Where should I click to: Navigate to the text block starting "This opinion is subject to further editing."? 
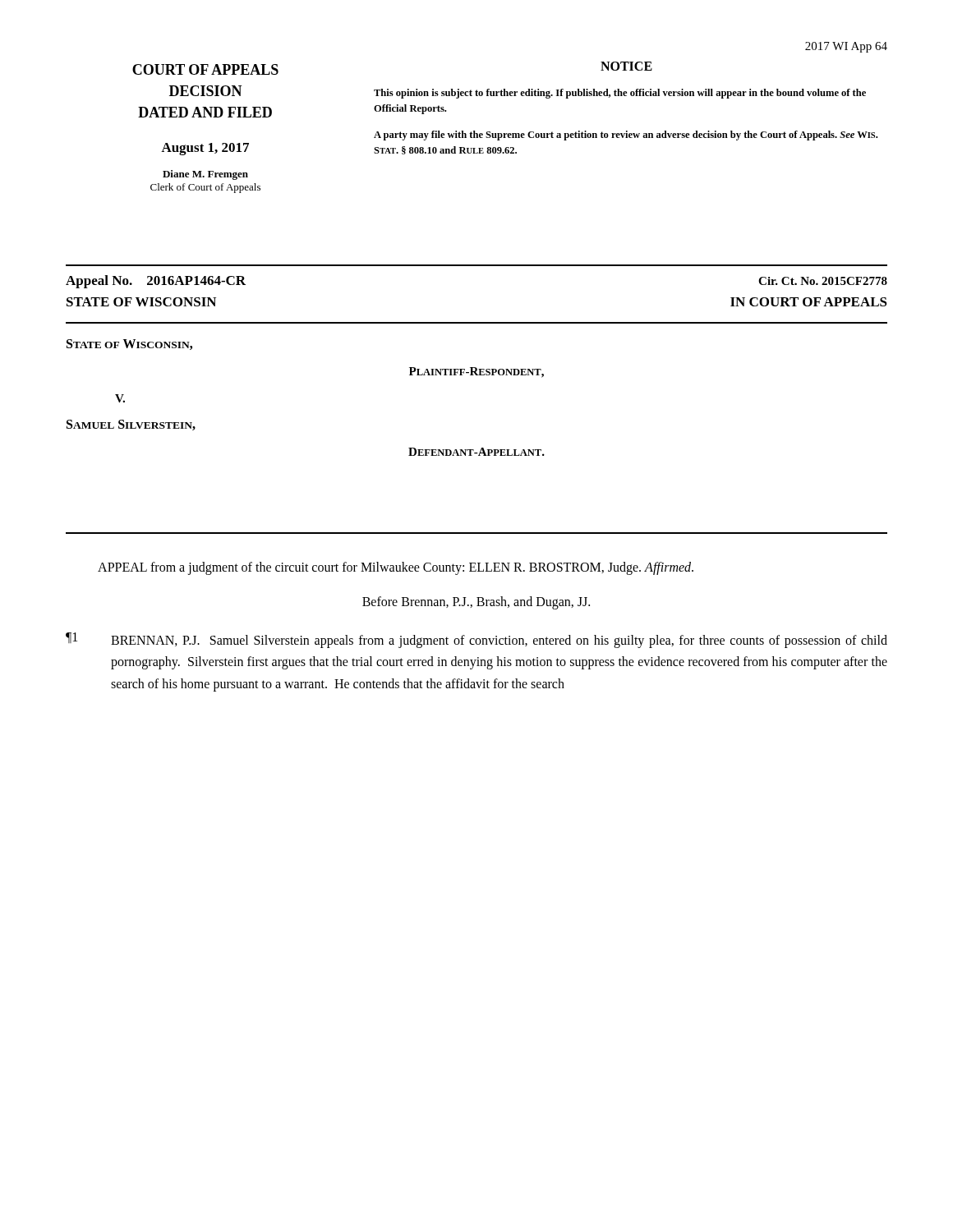626,122
